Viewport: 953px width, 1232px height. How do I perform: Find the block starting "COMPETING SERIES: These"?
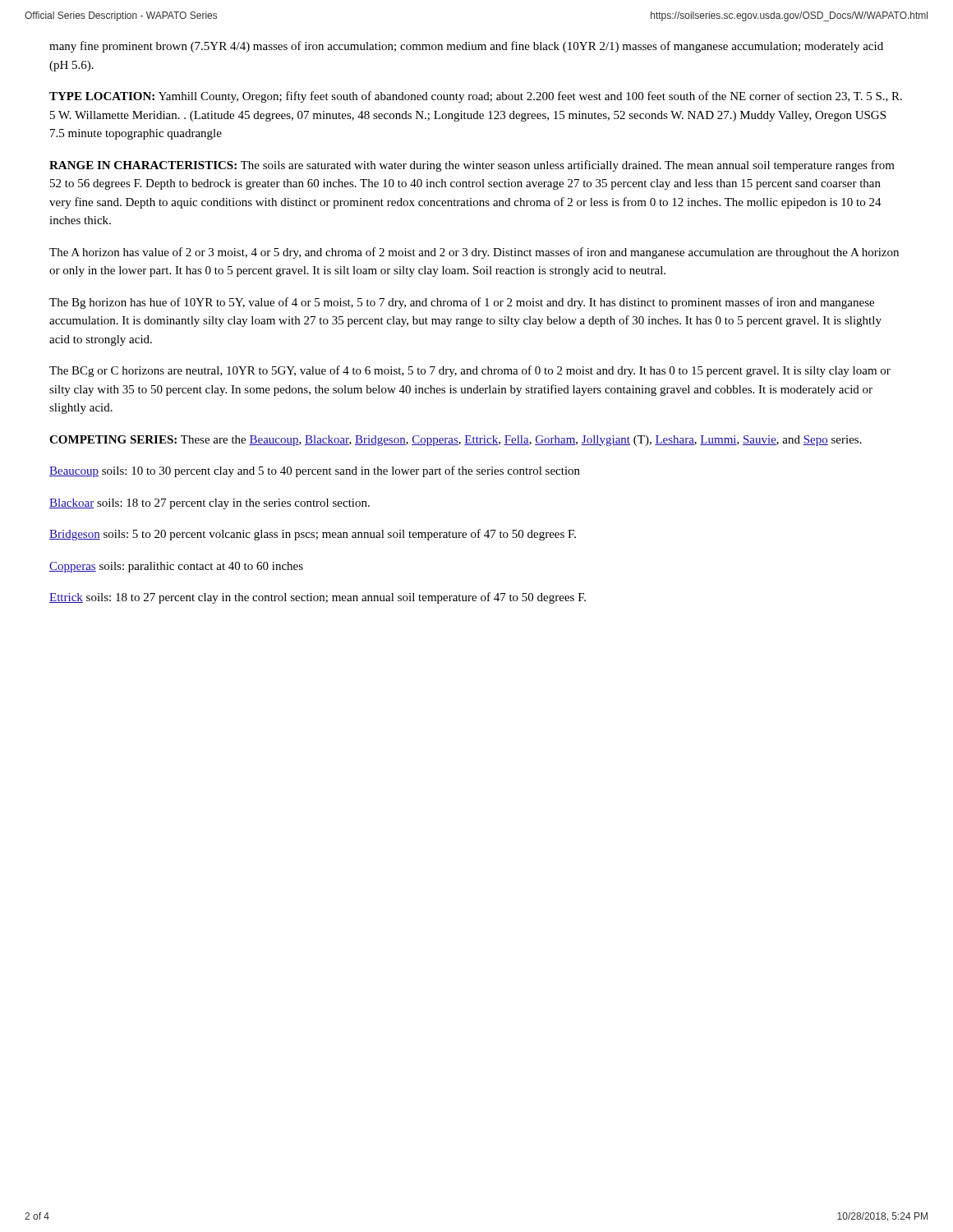tap(456, 439)
